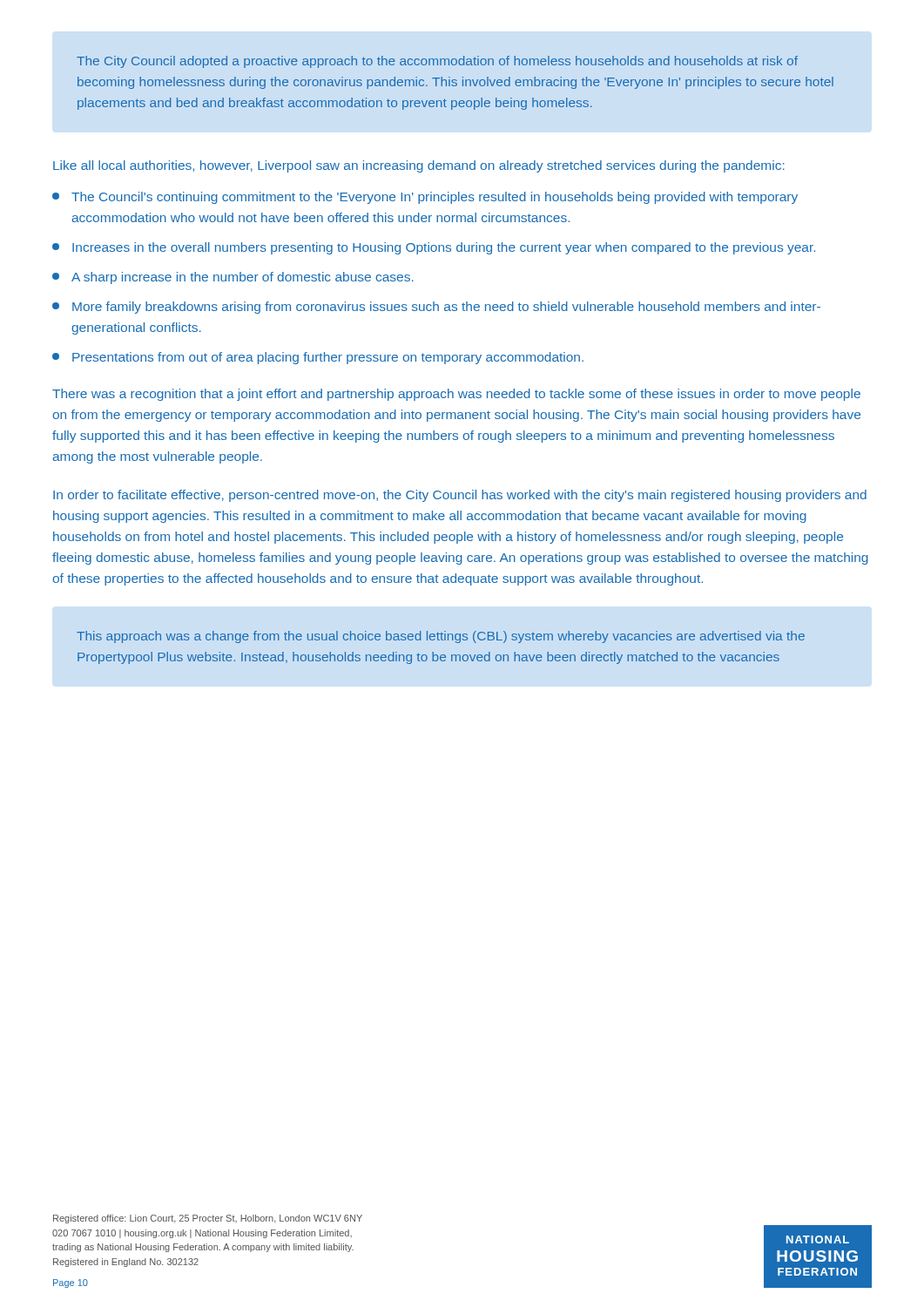924x1307 pixels.
Task: Point to the passage starting "Increases in the overall numbers presenting to Housing"
Action: tap(434, 248)
